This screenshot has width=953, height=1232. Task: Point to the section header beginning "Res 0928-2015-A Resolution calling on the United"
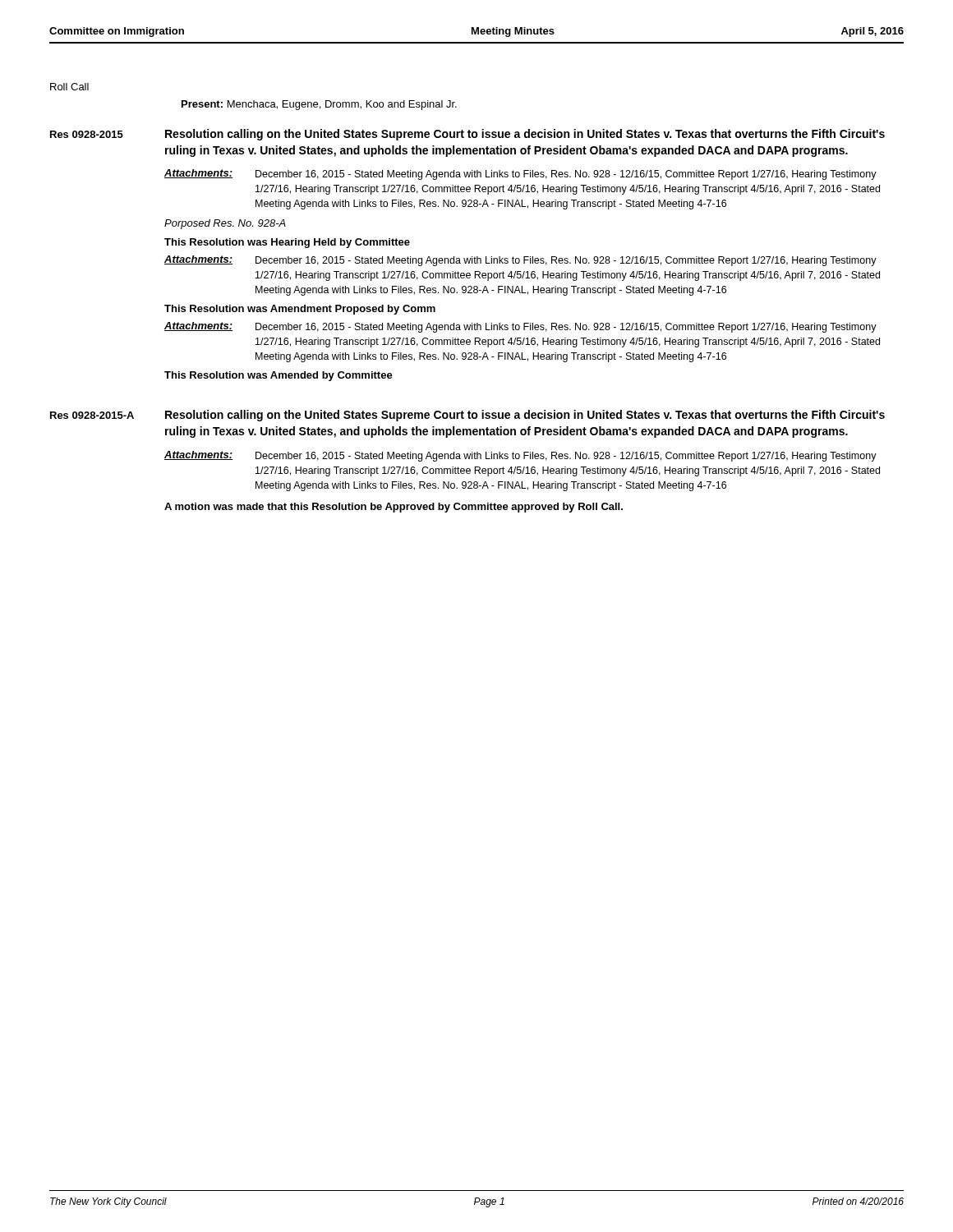pyautogui.click(x=476, y=461)
